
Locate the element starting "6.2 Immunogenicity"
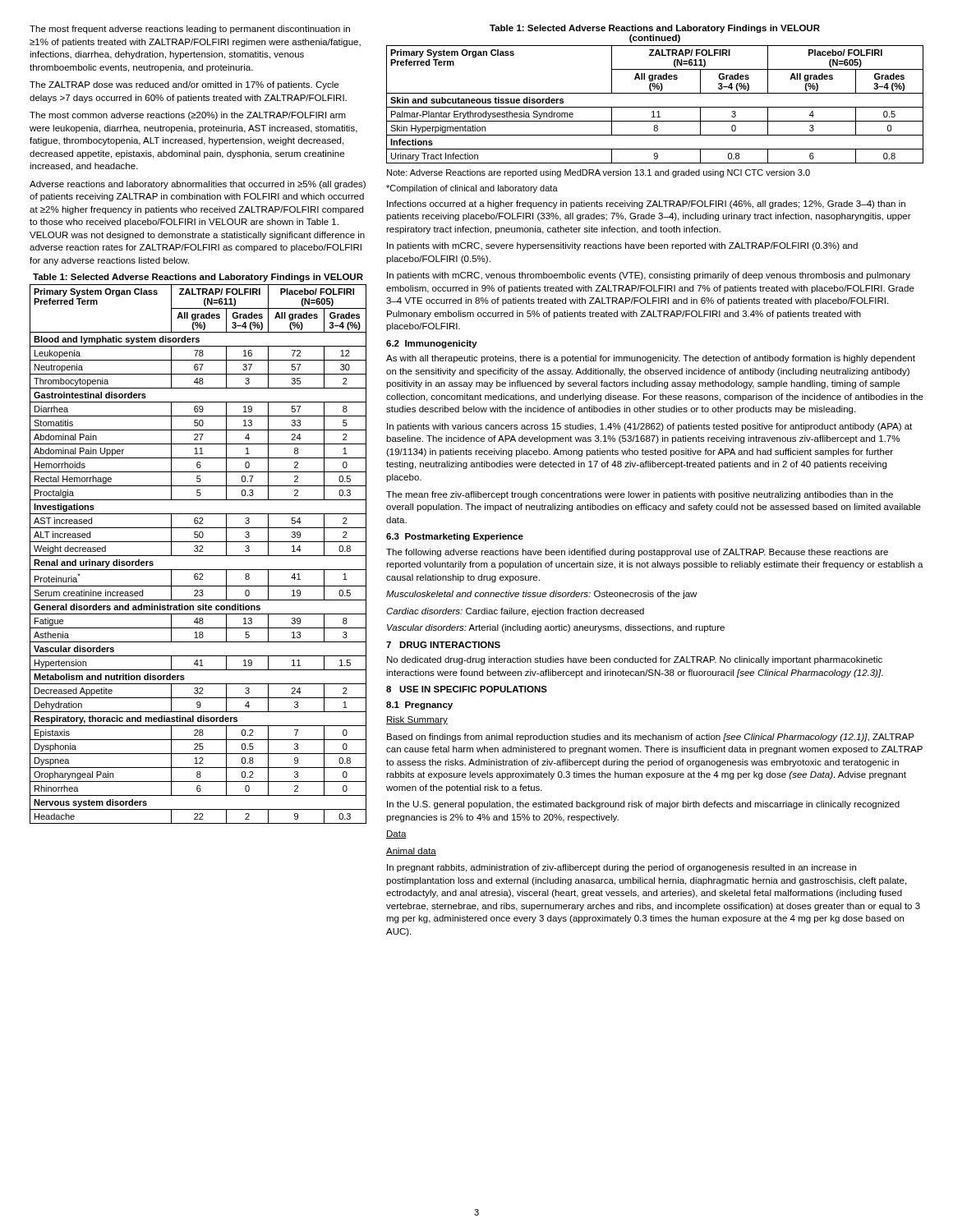[x=432, y=344]
